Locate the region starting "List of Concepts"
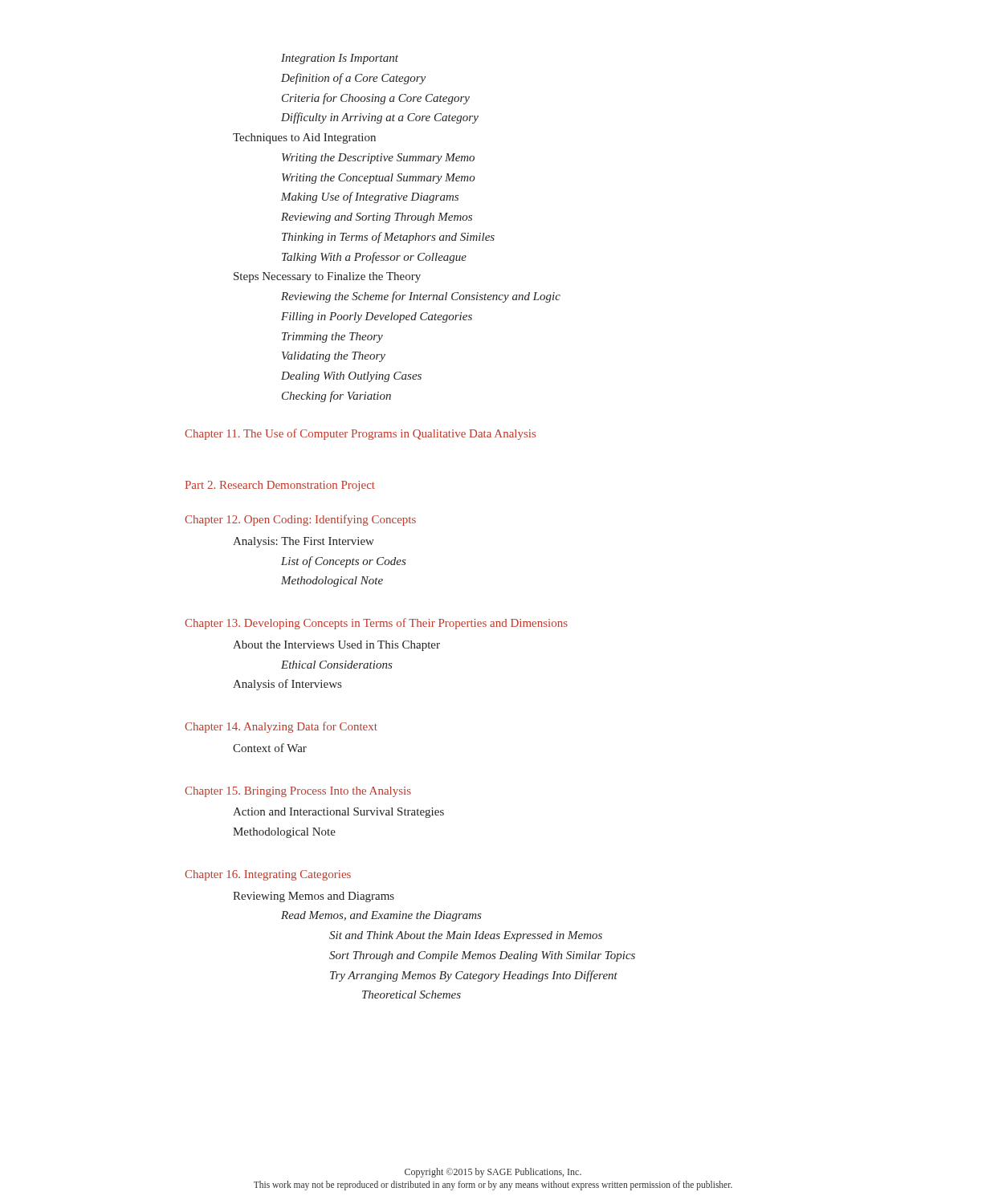The image size is (986, 1204). click(x=344, y=561)
